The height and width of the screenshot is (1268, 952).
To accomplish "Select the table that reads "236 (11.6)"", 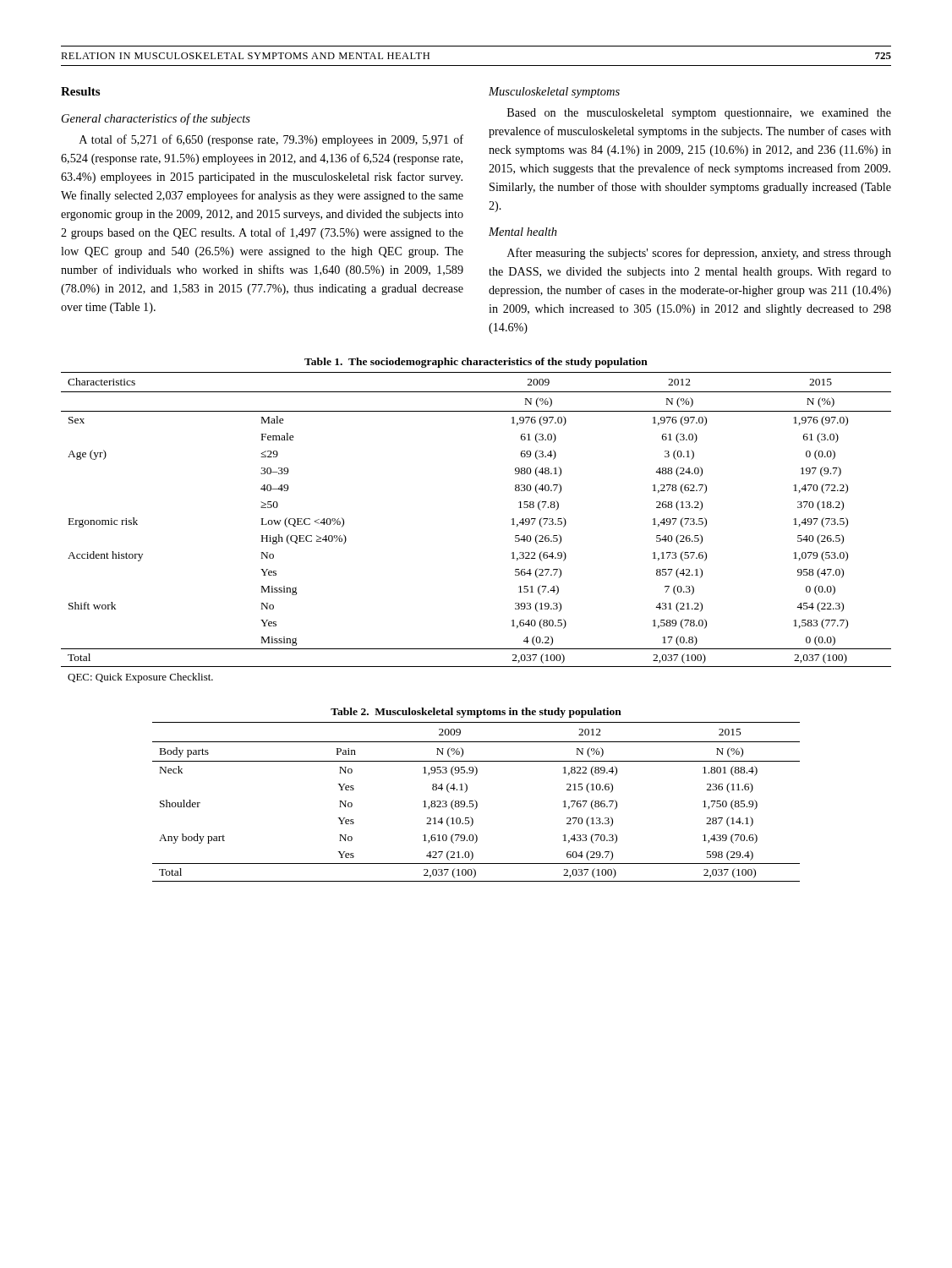I will (x=476, y=793).
